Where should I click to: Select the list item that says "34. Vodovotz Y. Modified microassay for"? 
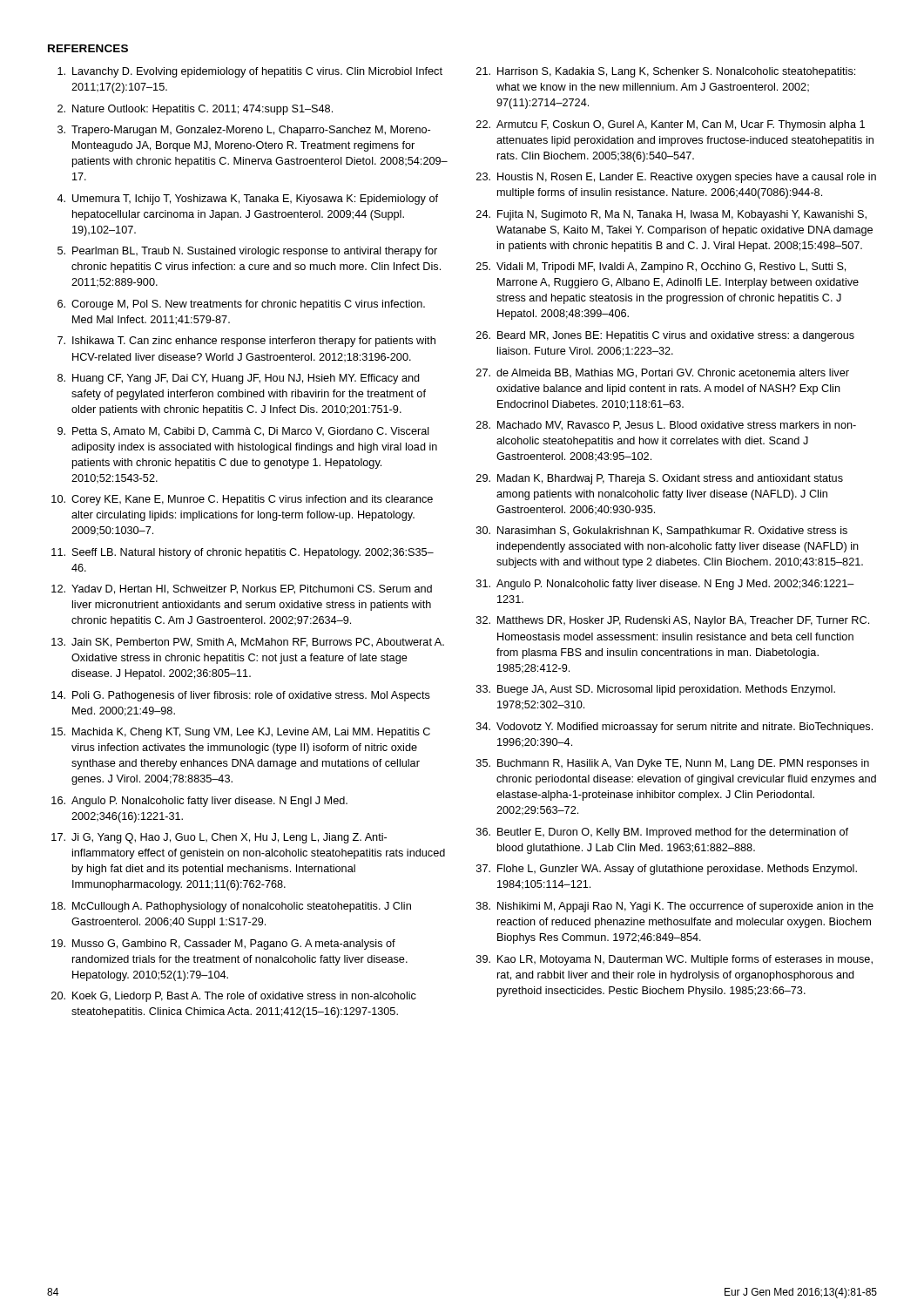(x=674, y=734)
